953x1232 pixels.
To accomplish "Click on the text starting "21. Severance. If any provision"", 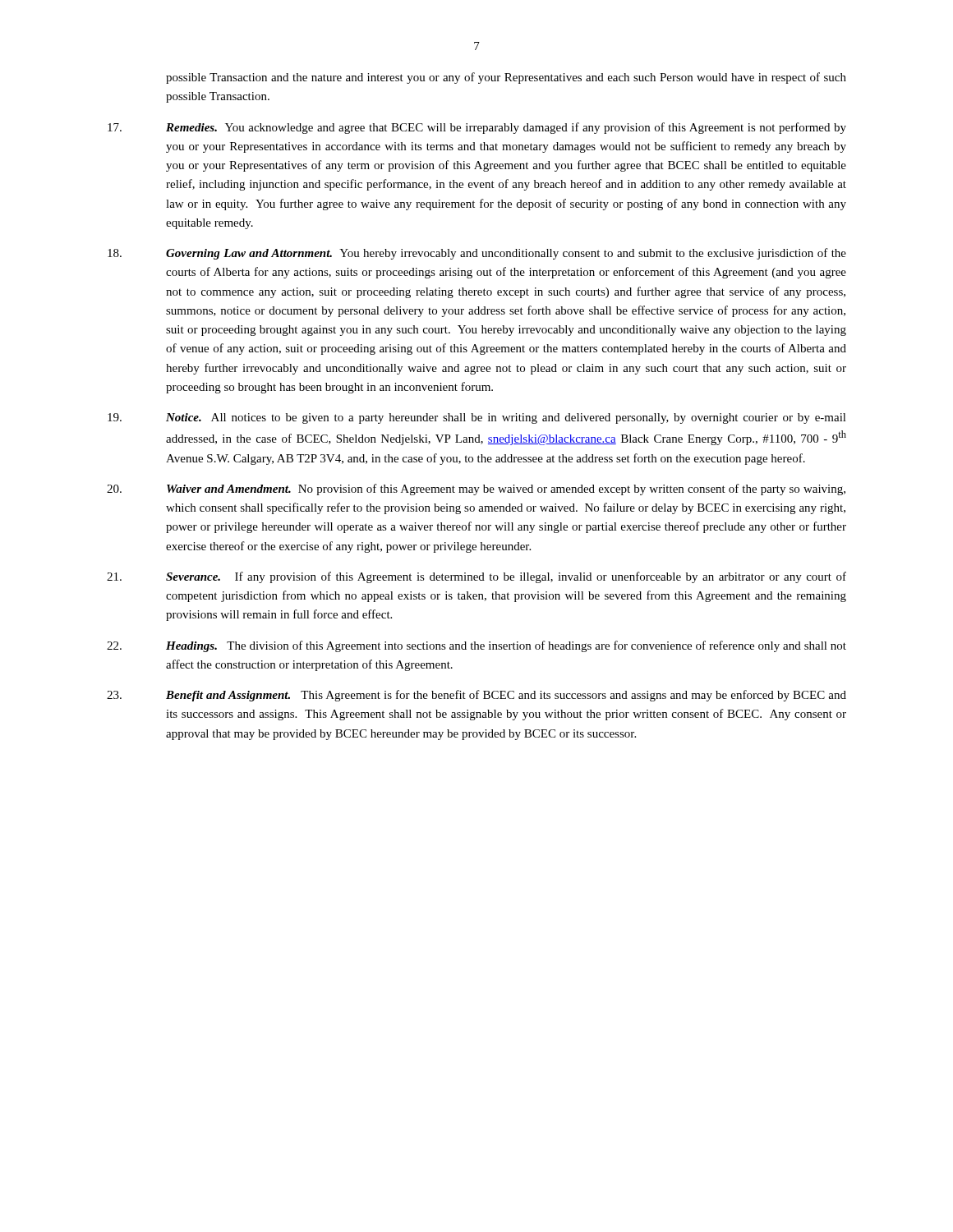I will tap(476, 596).
